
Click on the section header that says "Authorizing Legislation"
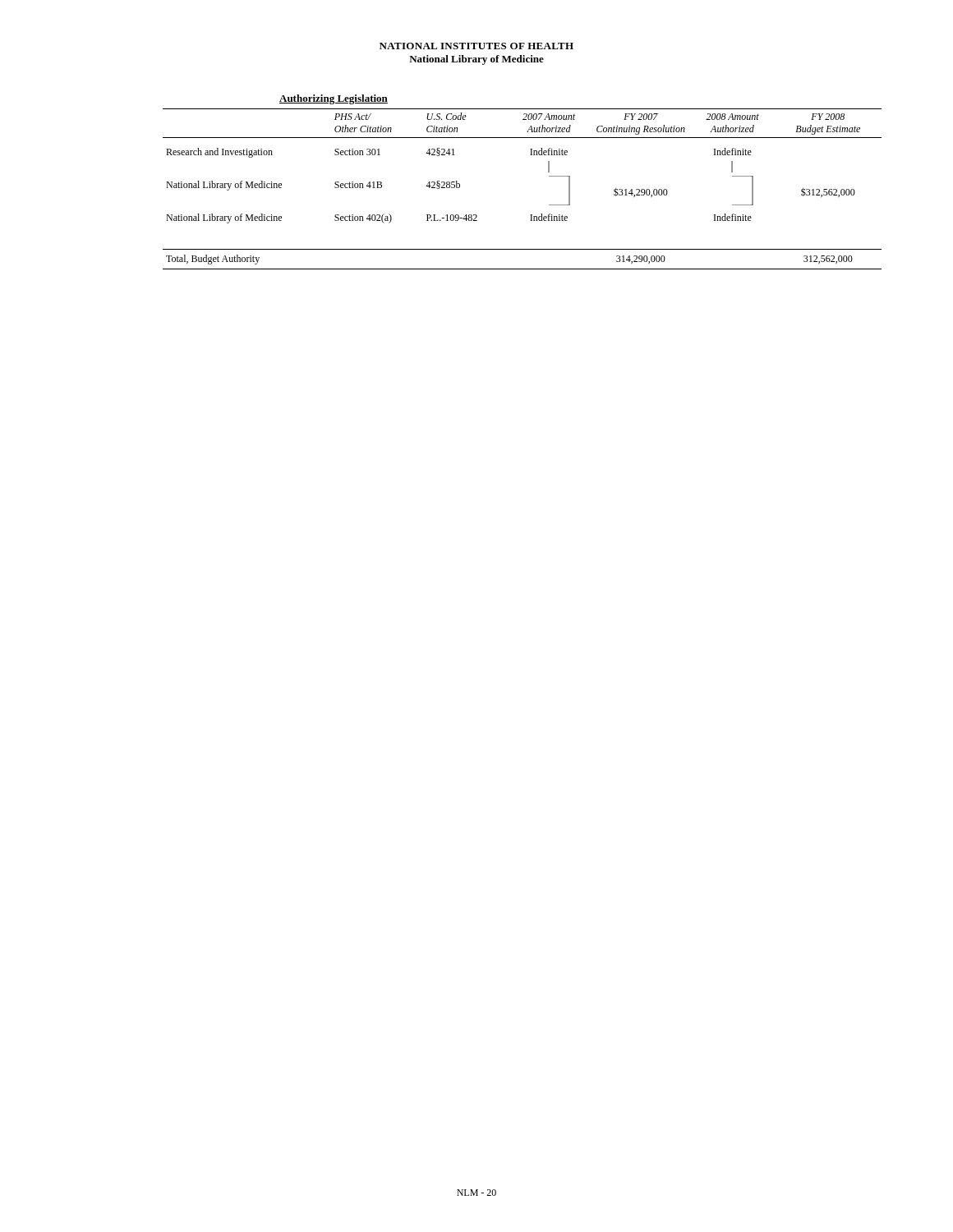pos(333,98)
